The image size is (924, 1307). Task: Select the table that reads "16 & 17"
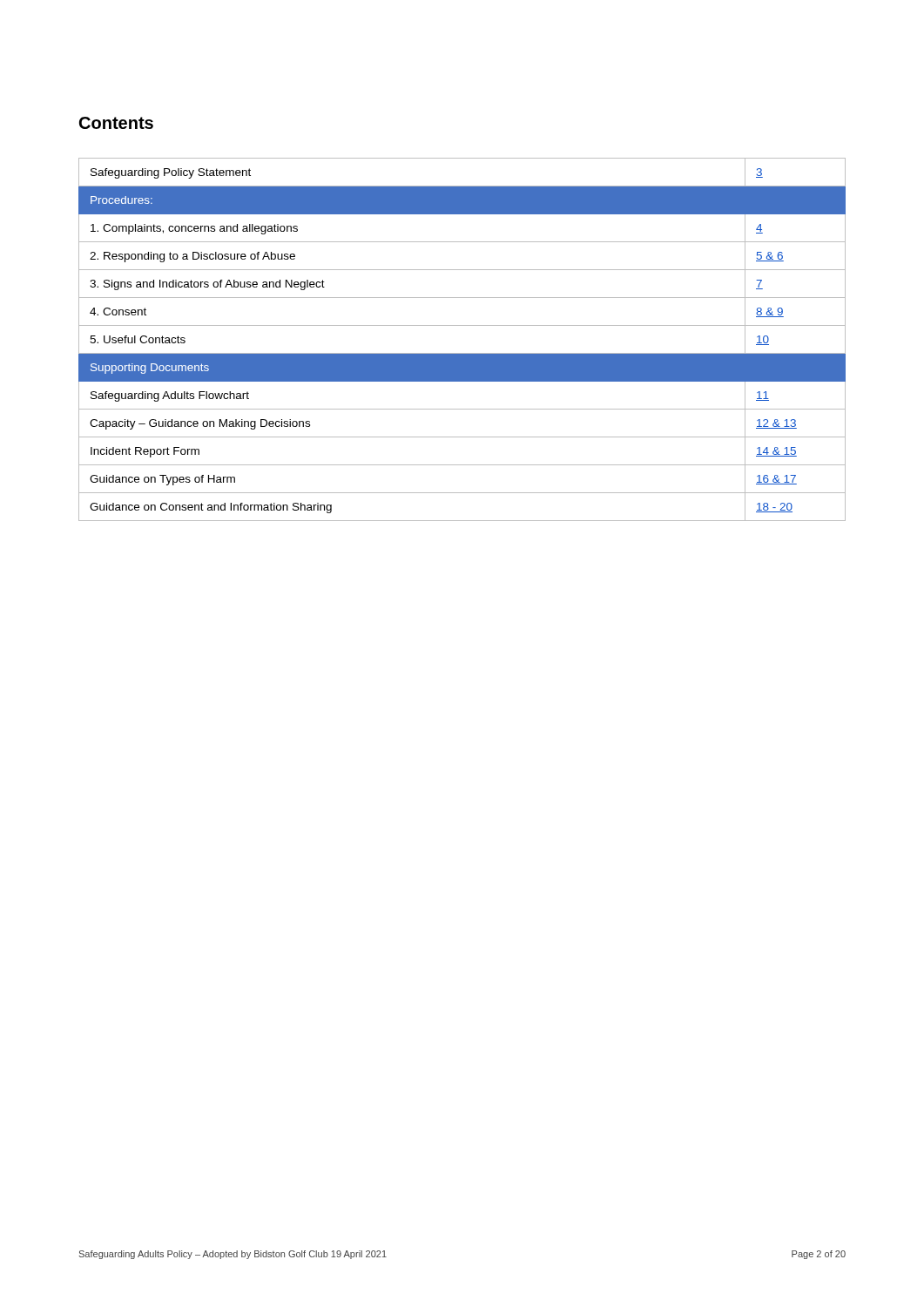click(462, 339)
